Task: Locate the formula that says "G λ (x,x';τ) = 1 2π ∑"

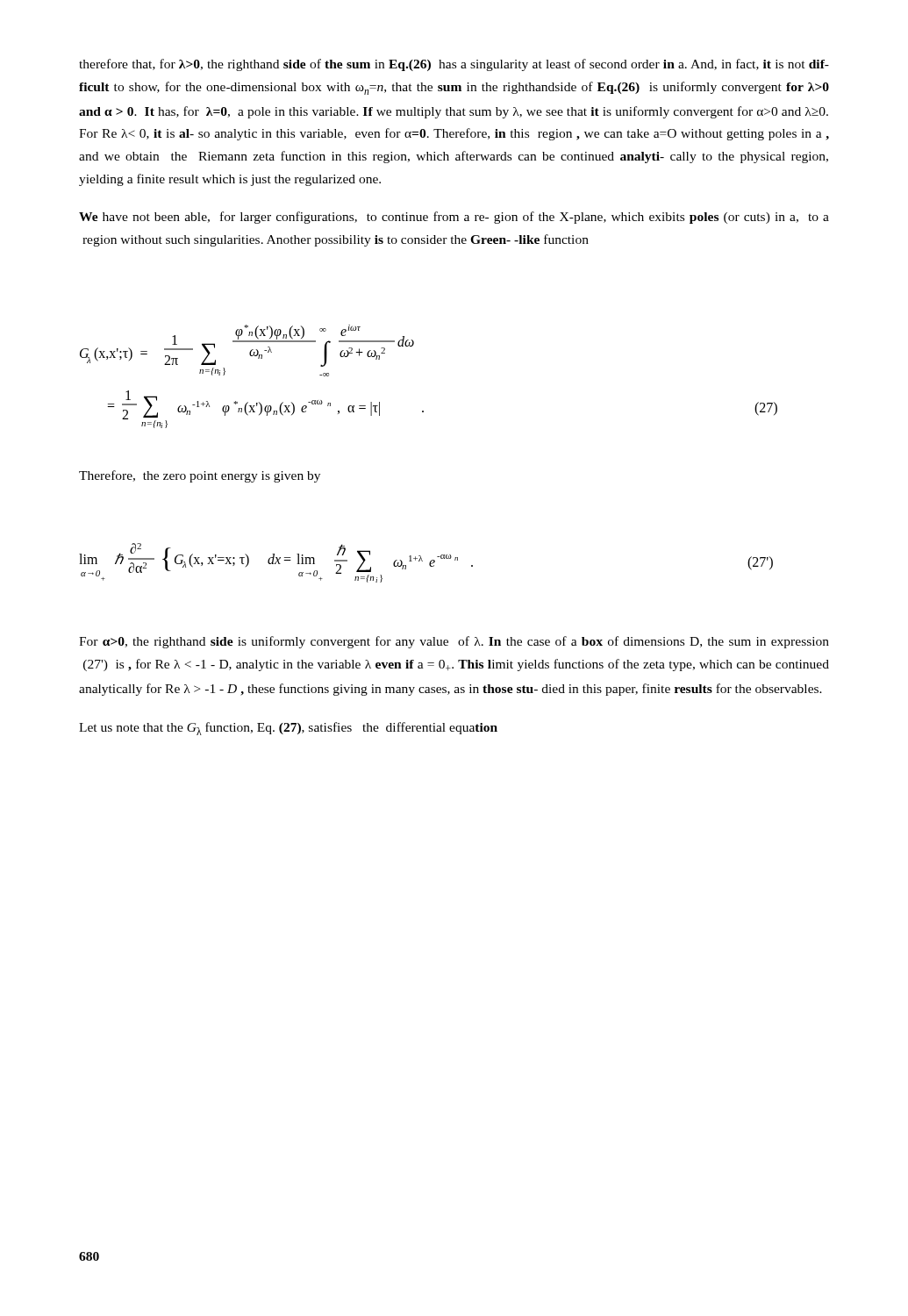Action: coord(247,350)
